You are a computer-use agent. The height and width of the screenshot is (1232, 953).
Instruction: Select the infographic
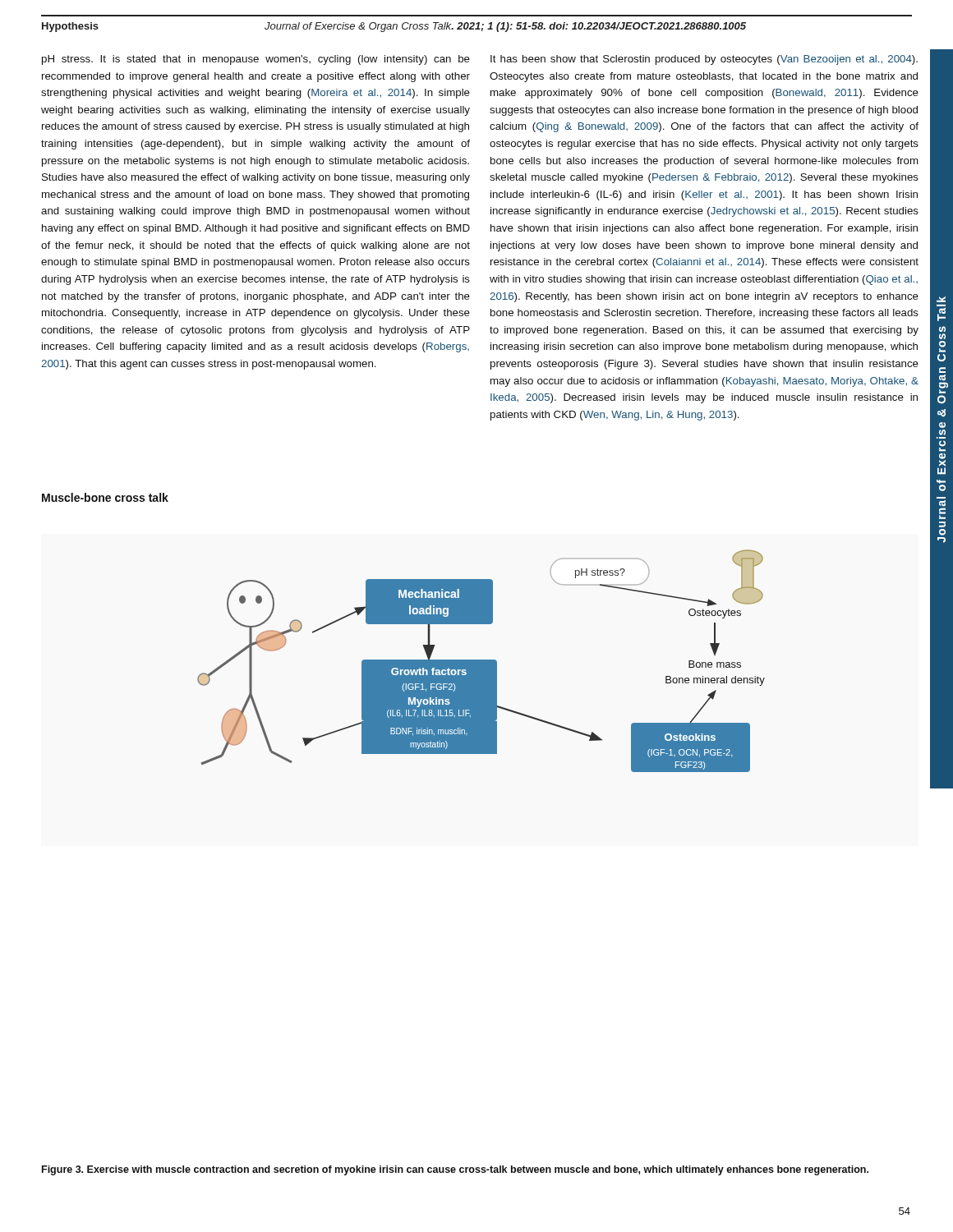[x=480, y=690]
